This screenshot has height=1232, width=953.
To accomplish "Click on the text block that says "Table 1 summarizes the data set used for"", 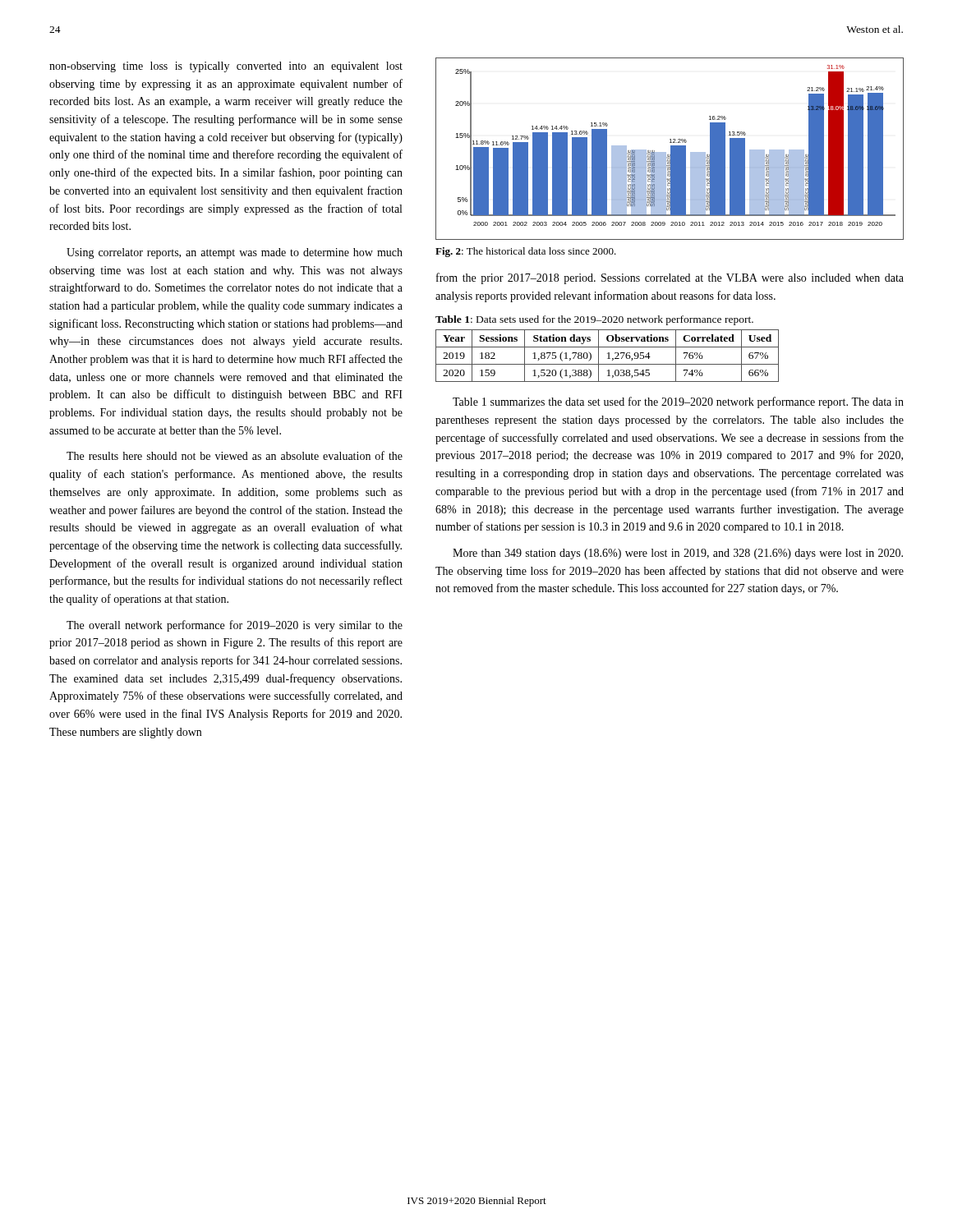I will pyautogui.click(x=670, y=465).
